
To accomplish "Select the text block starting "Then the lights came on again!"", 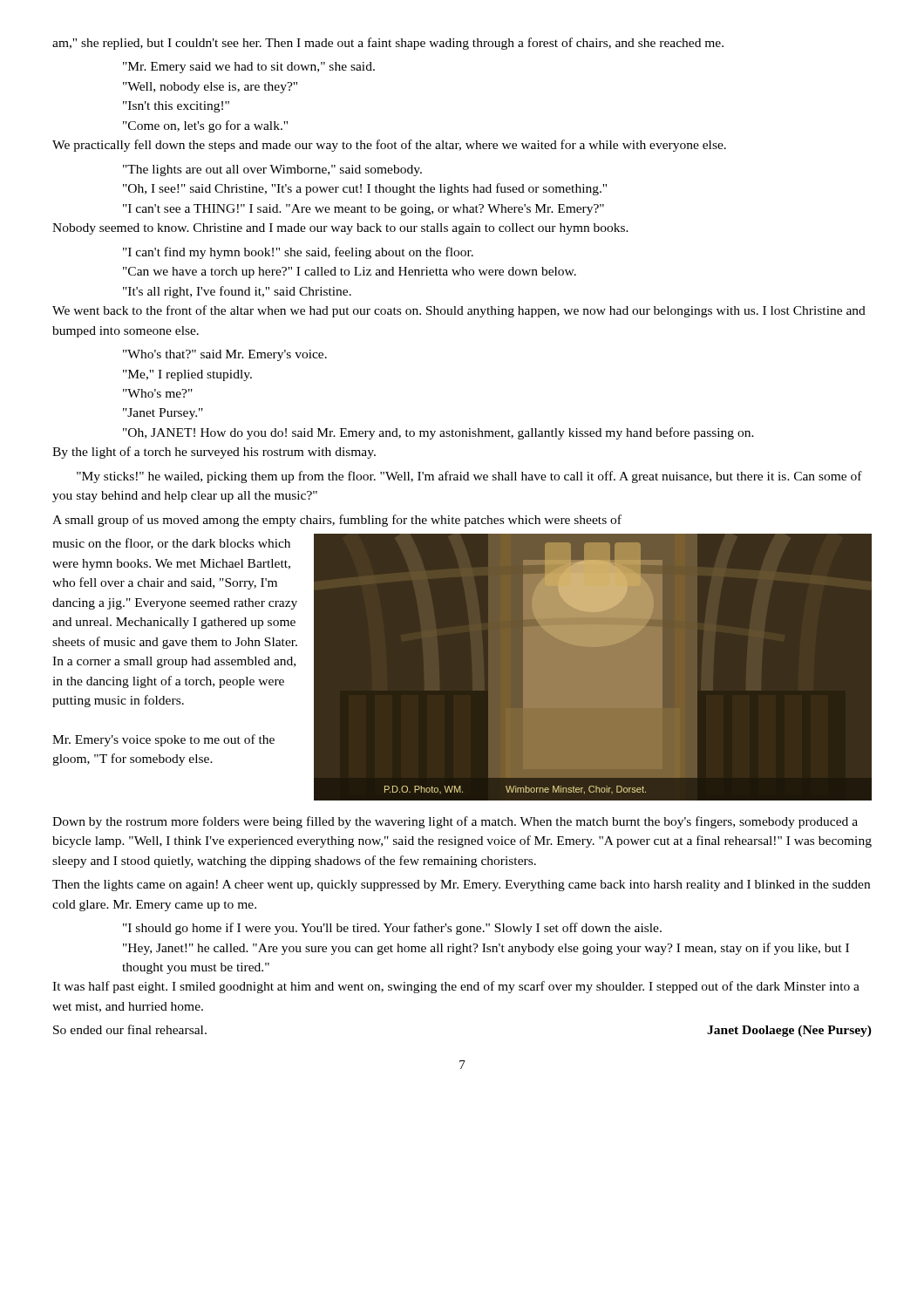I will [x=462, y=894].
